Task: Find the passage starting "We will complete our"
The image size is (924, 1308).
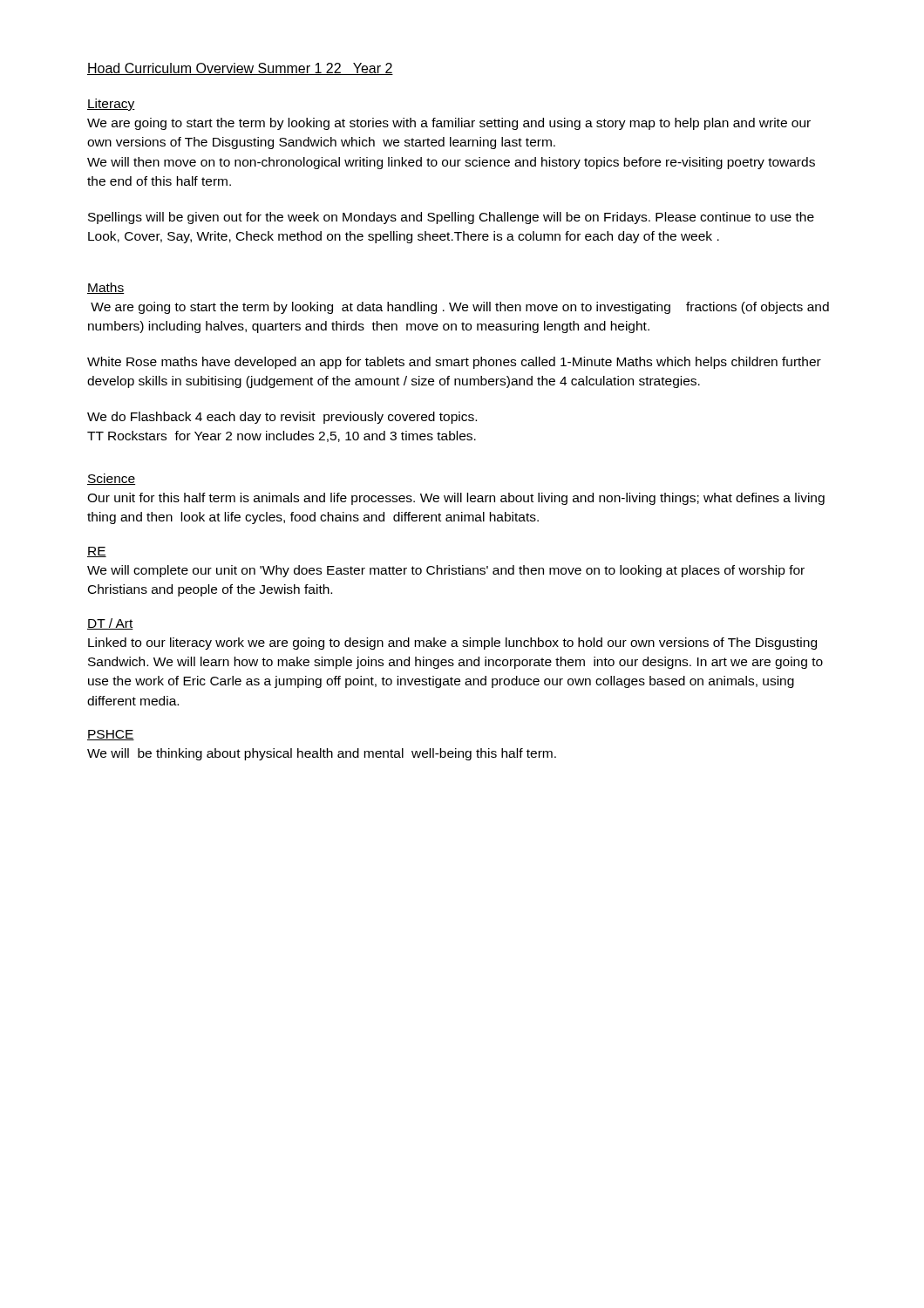Action: coord(462,580)
